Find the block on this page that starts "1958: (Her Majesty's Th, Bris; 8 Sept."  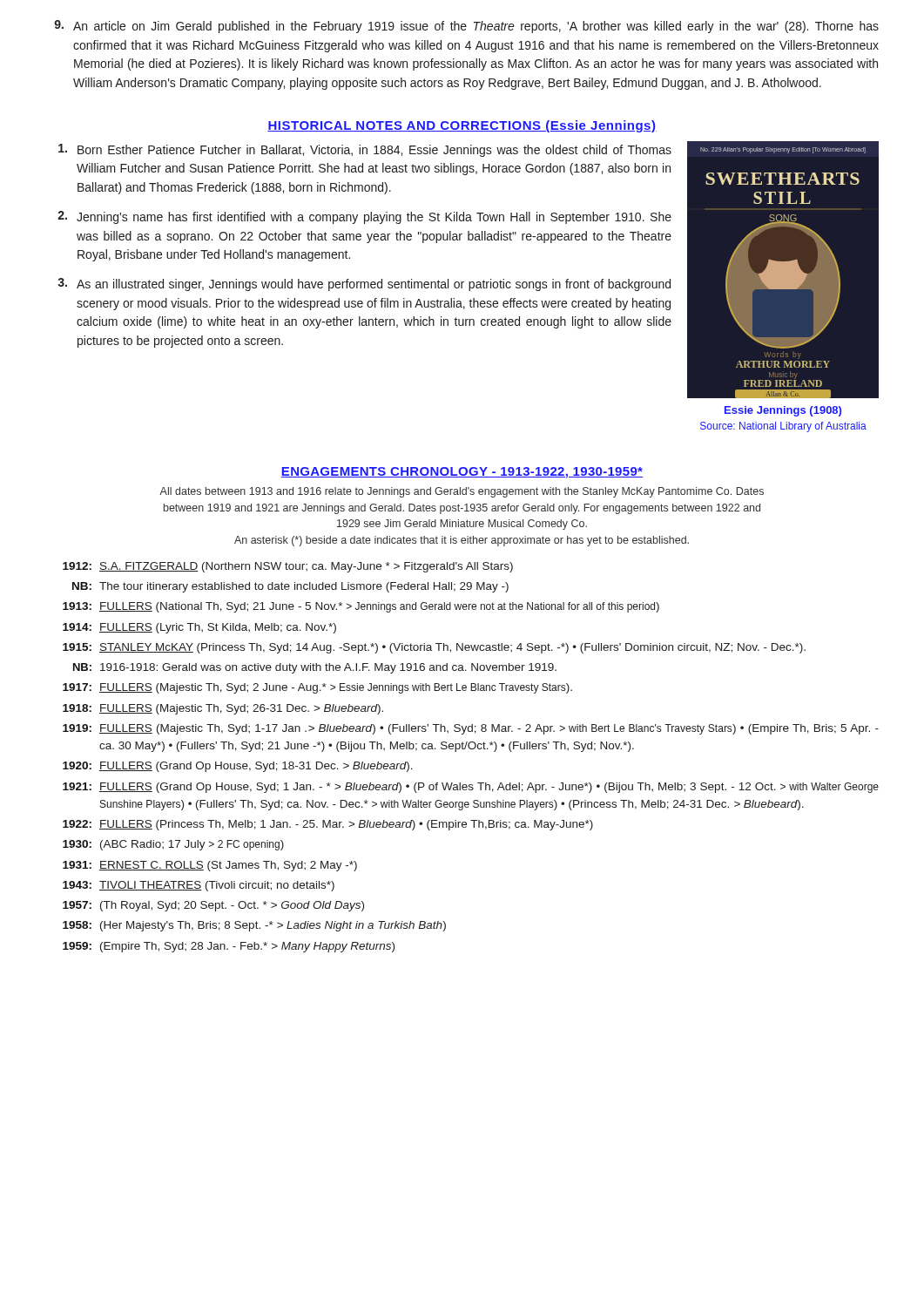click(254, 926)
